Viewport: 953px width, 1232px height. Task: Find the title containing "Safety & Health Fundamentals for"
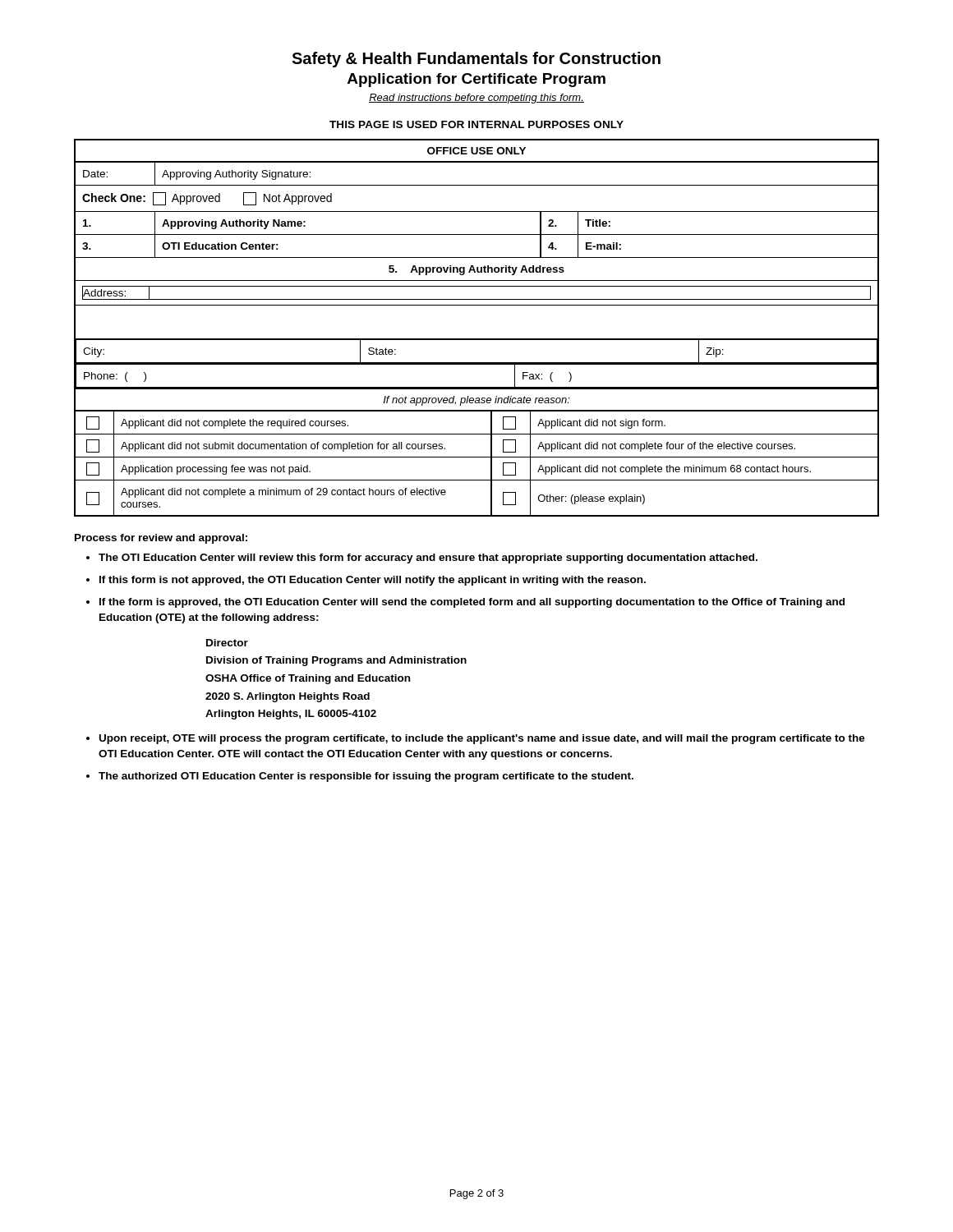tap(476, 76)
